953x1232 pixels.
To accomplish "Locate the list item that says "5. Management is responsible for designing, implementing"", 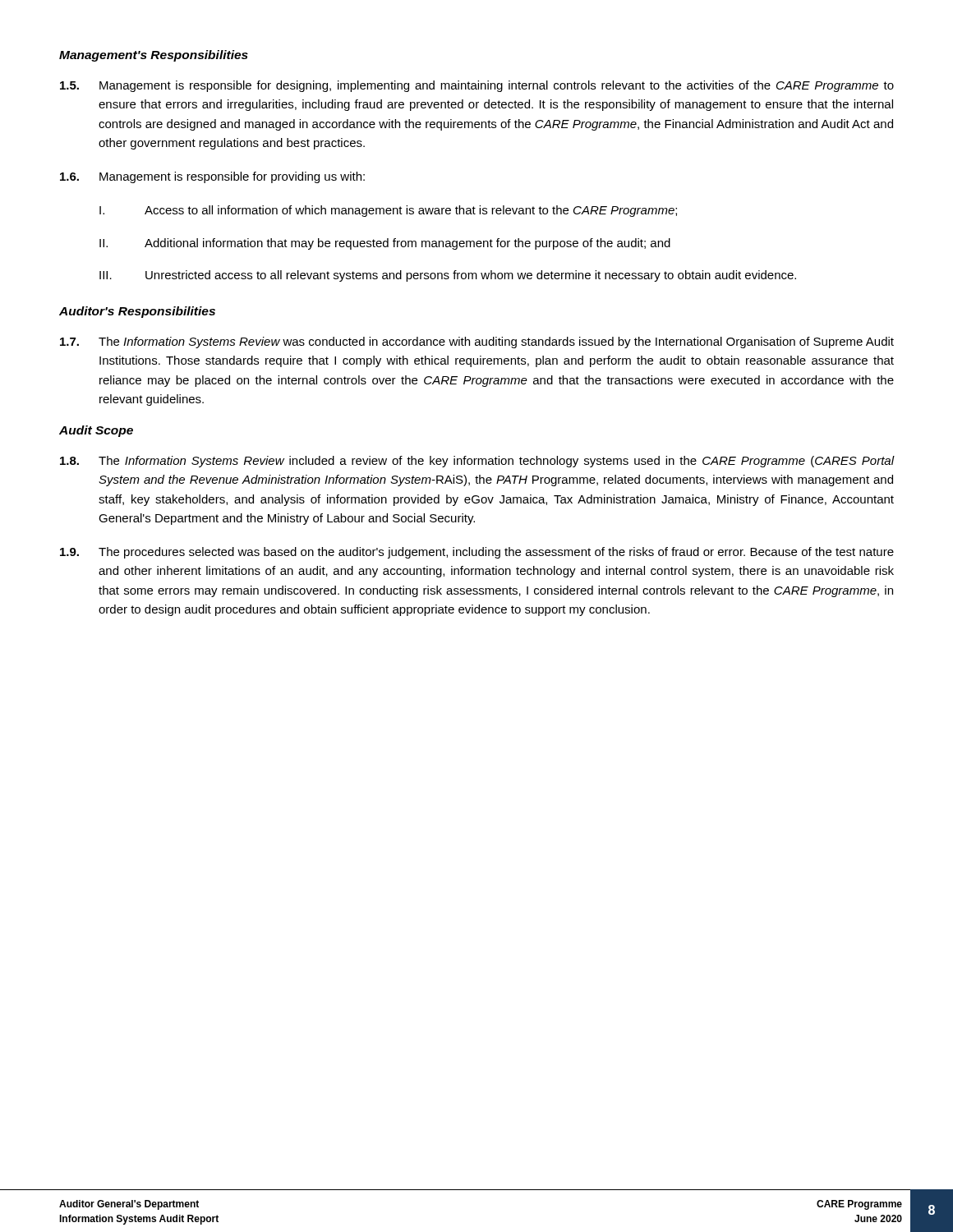I will [476, 114].
